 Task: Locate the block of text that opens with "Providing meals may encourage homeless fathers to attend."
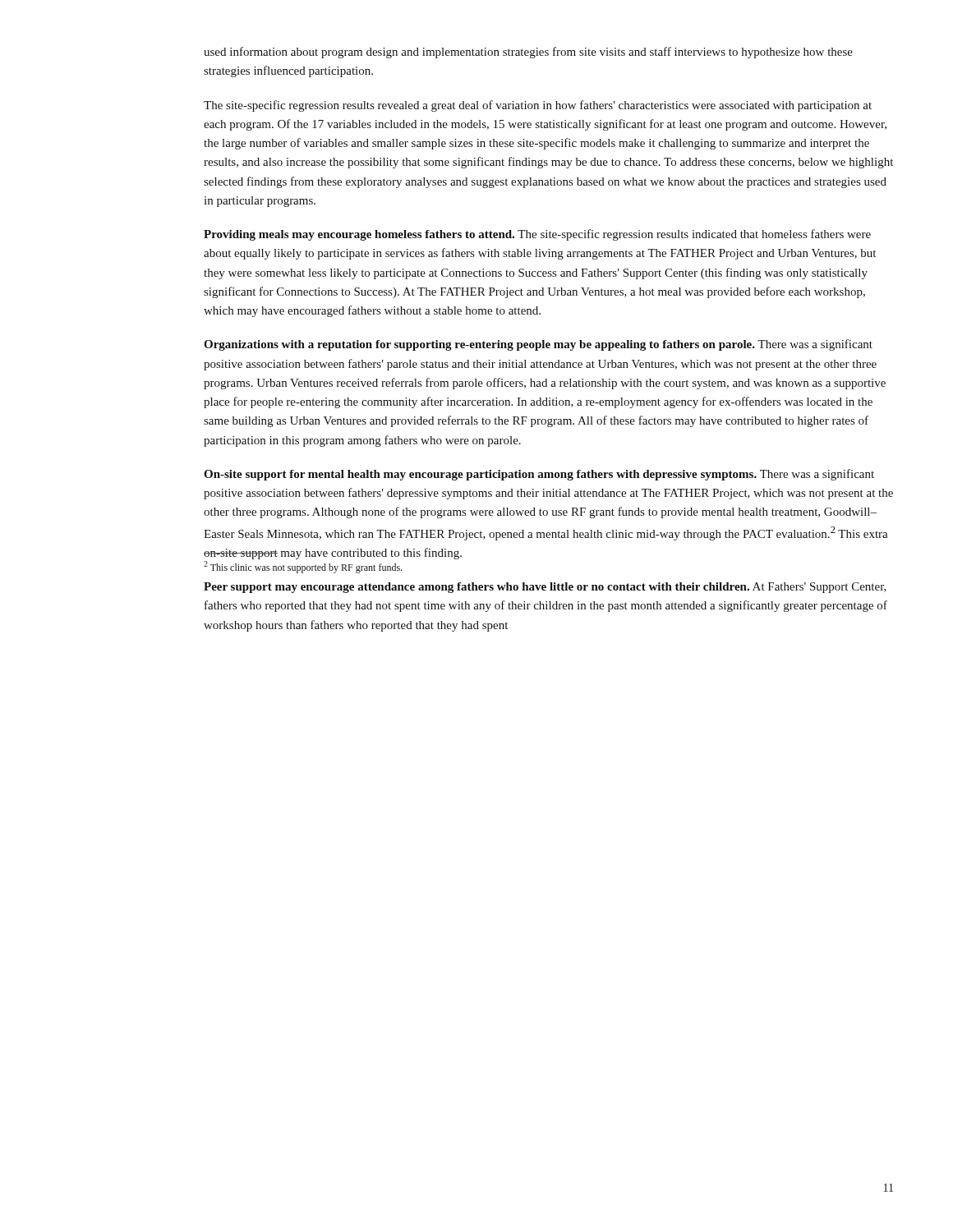pos(540,272)
